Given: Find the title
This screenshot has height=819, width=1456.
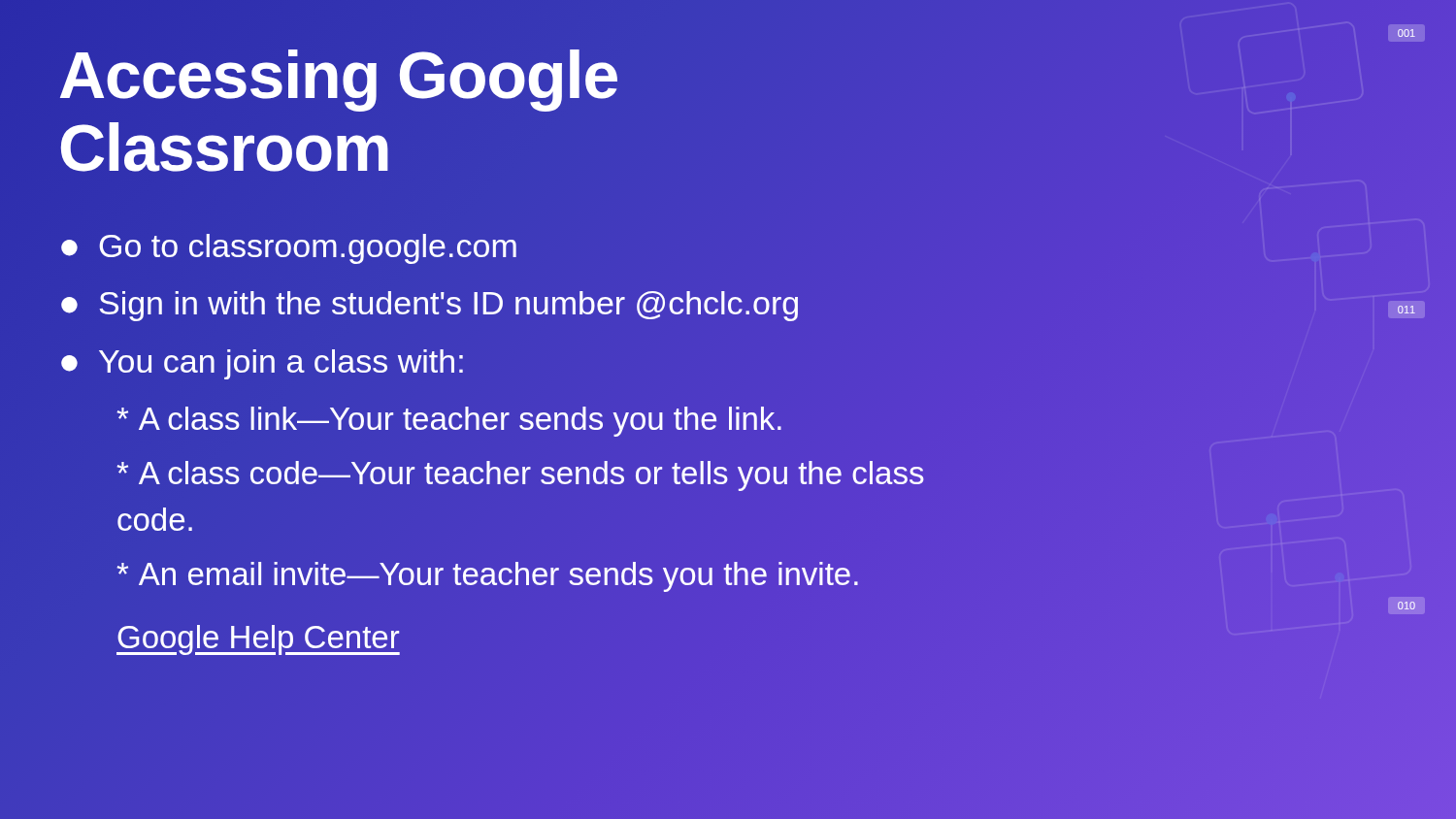Looking at the screenshot, I should coord(495,111).
